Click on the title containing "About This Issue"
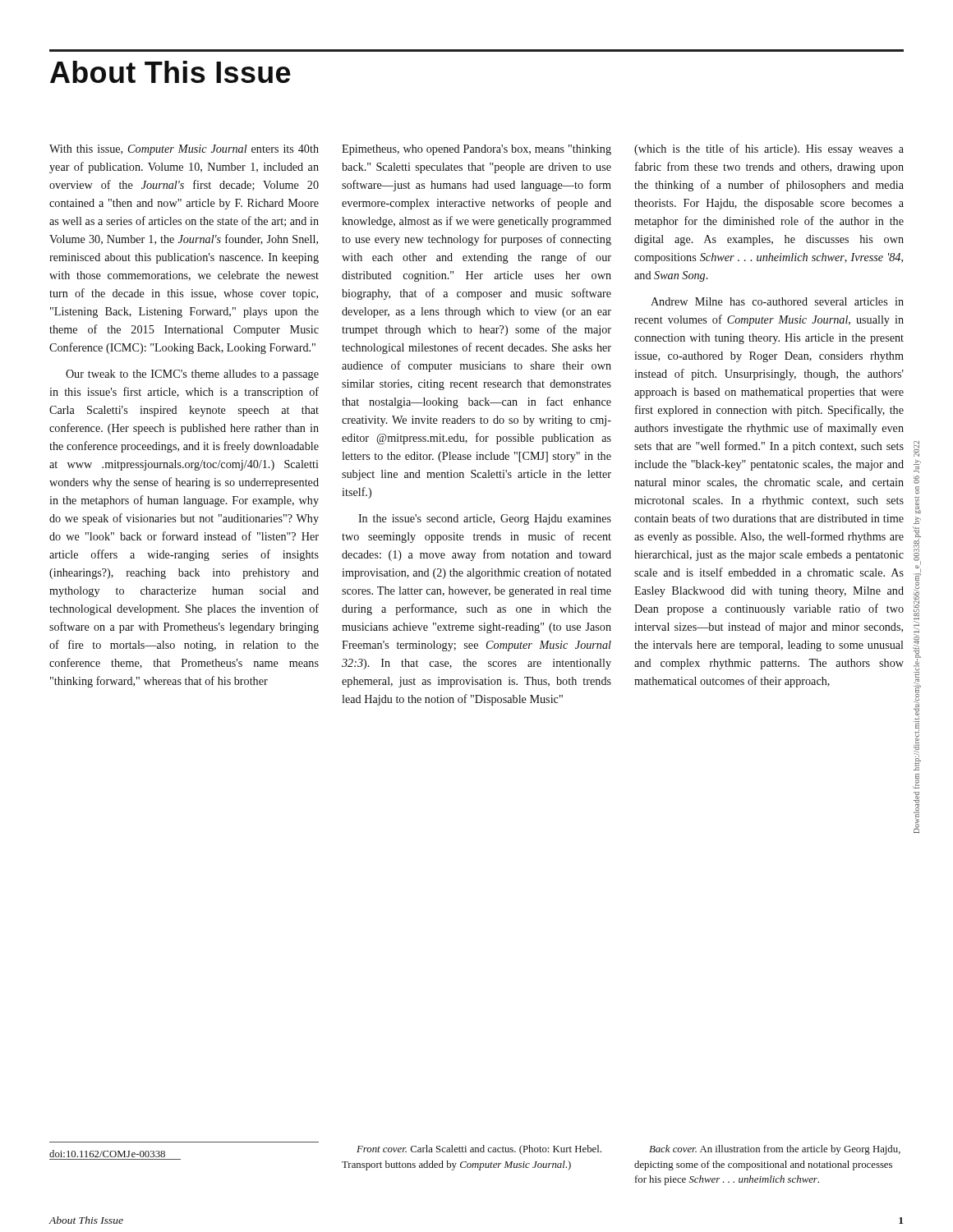Image resolution: width=953 pixels, height=1232 pixels. pyautogui.click(x=170, y=73)
